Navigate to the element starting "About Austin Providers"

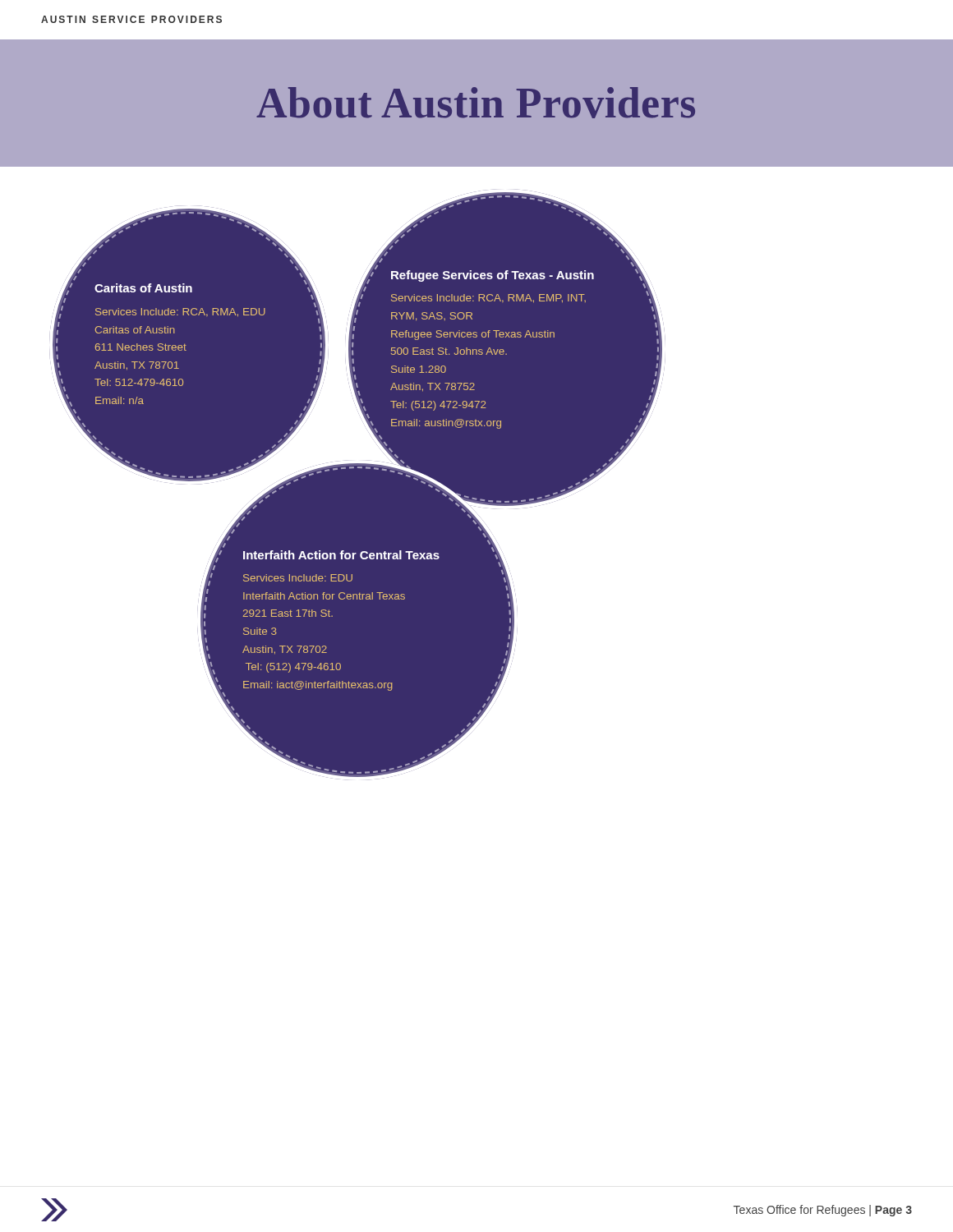click(476, 103)
